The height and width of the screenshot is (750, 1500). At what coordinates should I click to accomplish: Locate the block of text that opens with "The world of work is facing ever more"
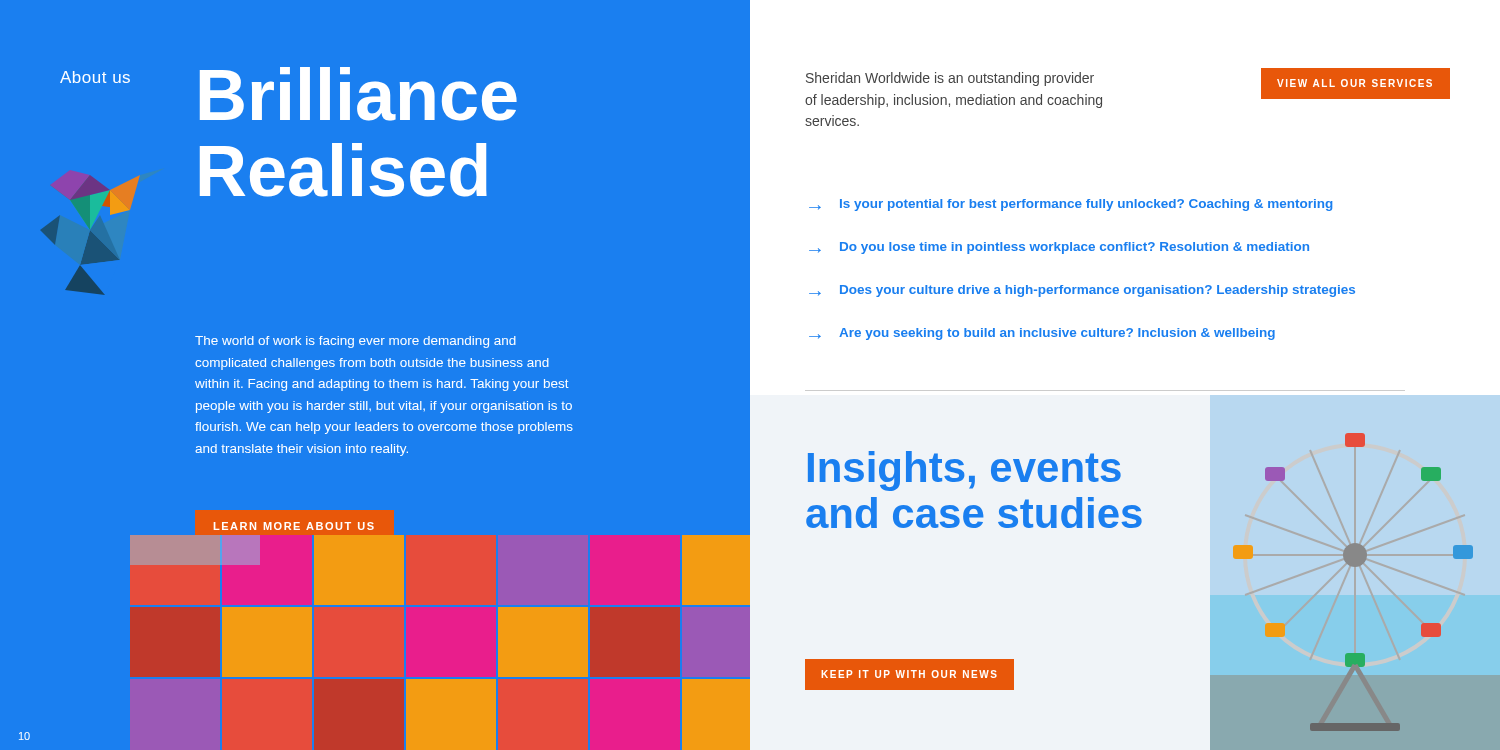tap(384, 394)
